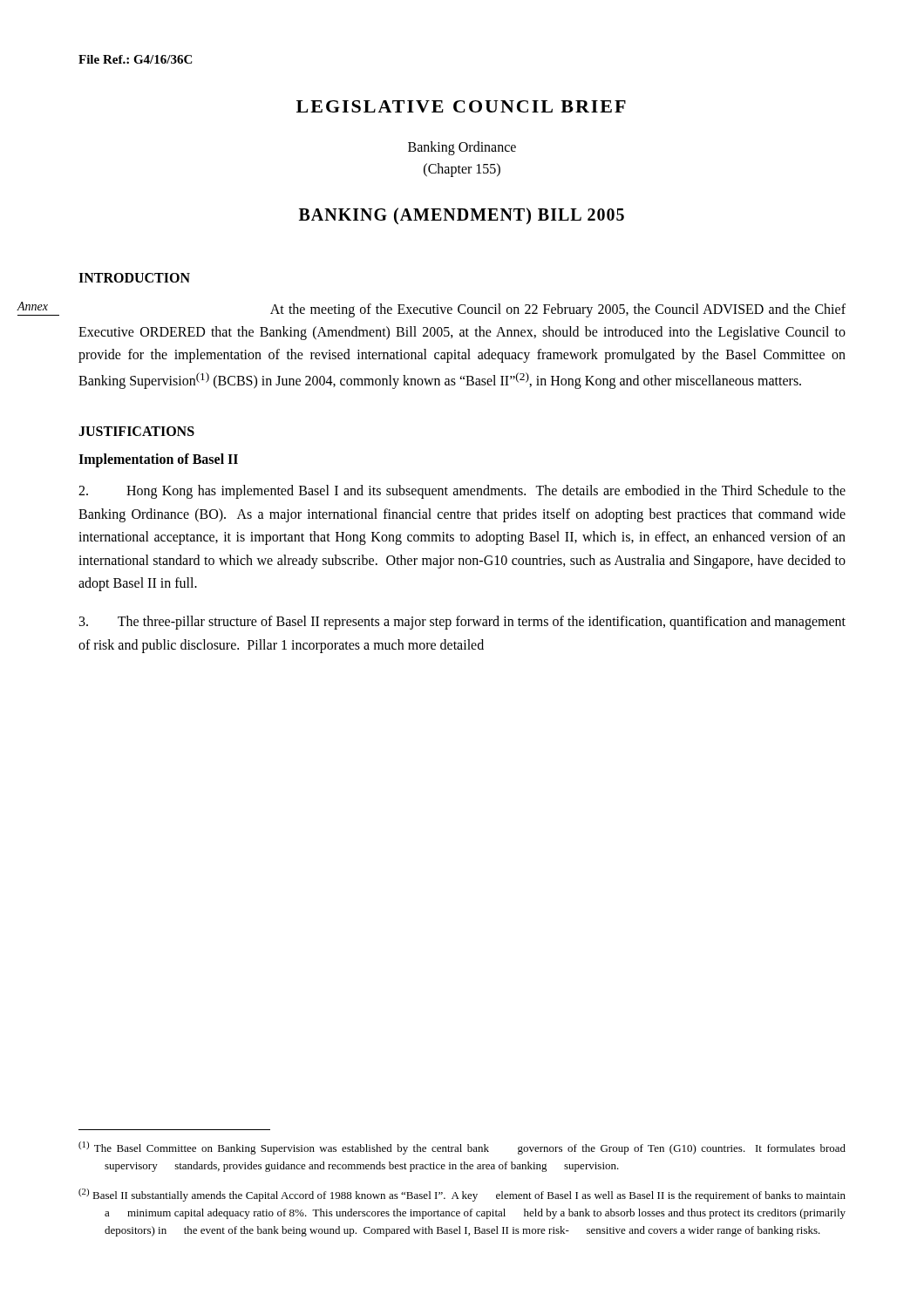Click the passage that begins "The three-pillar structure of Basel II represents a"
The height and width of the screenshot is (1308, 924).
click(x=462, y=633)
